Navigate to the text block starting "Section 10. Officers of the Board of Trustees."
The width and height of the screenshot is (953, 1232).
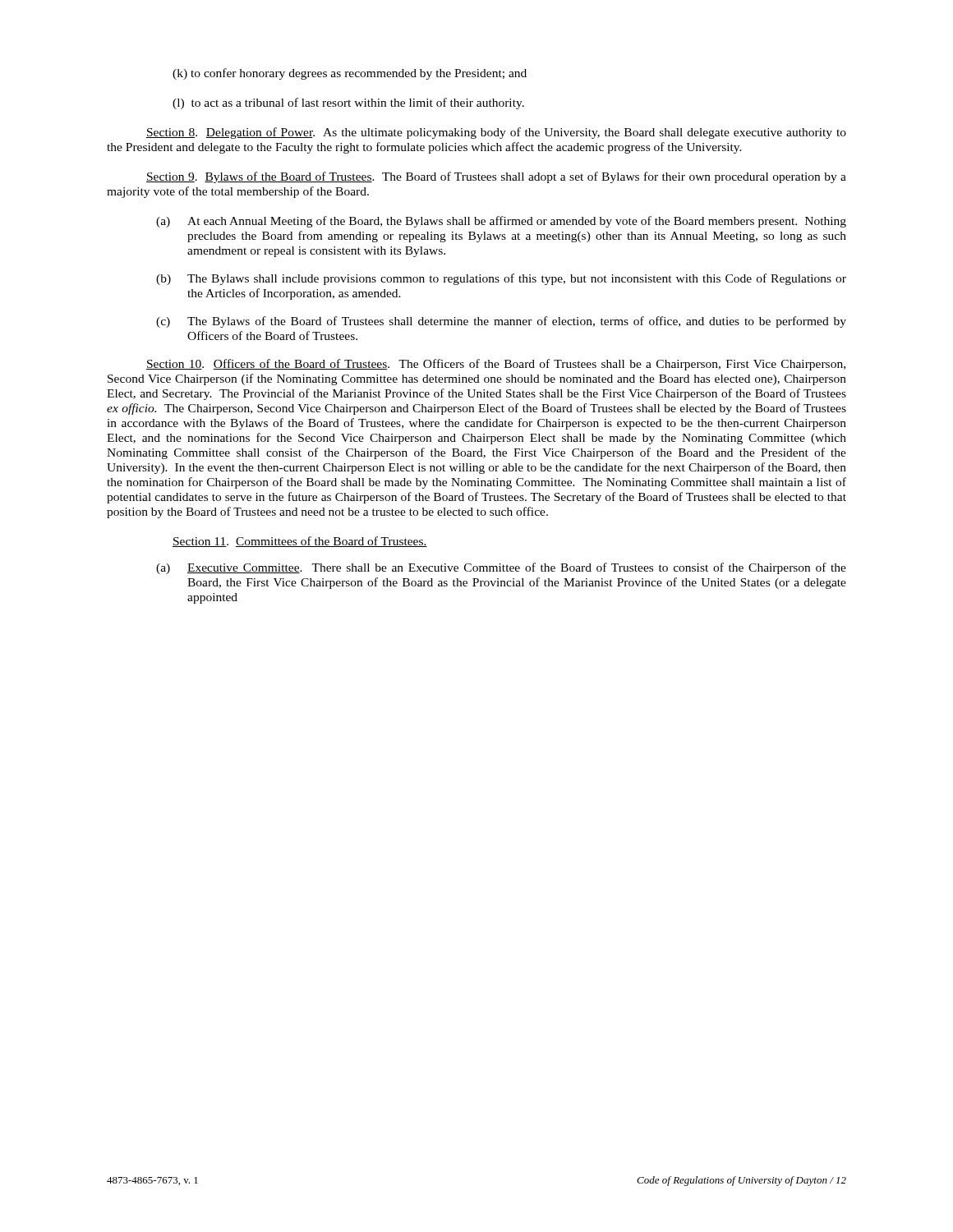coord(476,438)
